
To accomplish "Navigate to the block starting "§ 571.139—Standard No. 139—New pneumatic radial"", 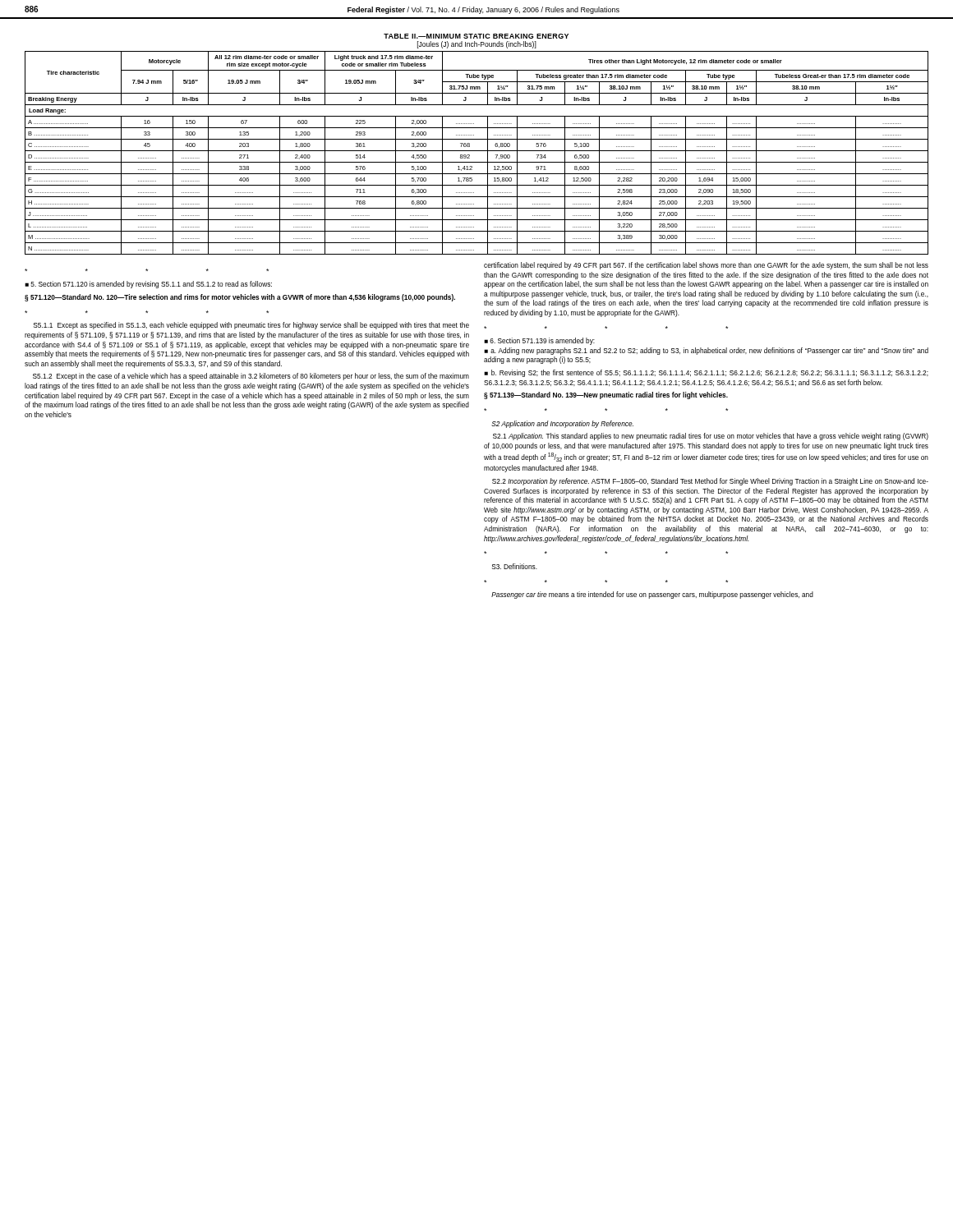I will tap(606, 395).
